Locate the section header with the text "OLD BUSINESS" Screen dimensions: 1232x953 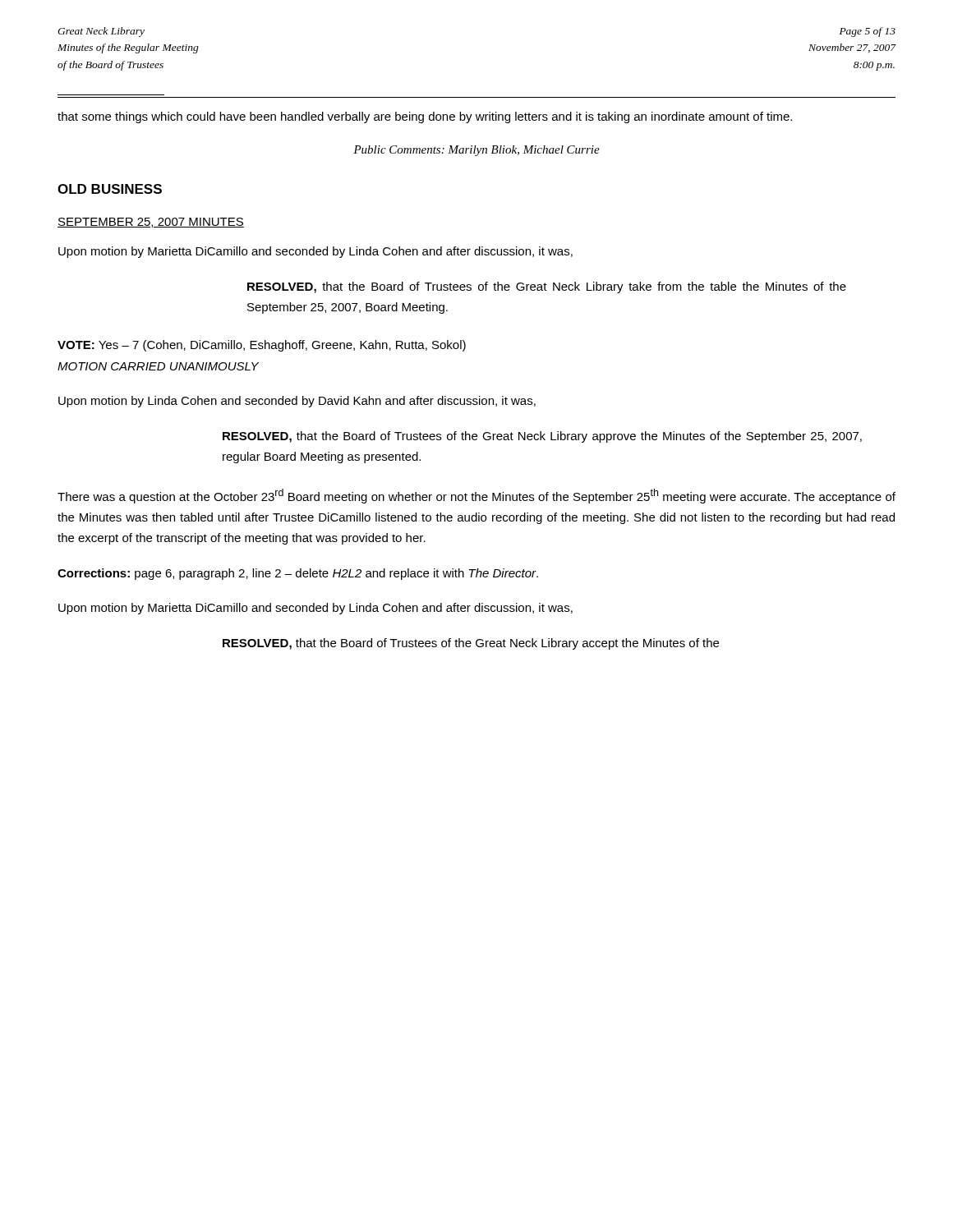[x=110, y=189]
